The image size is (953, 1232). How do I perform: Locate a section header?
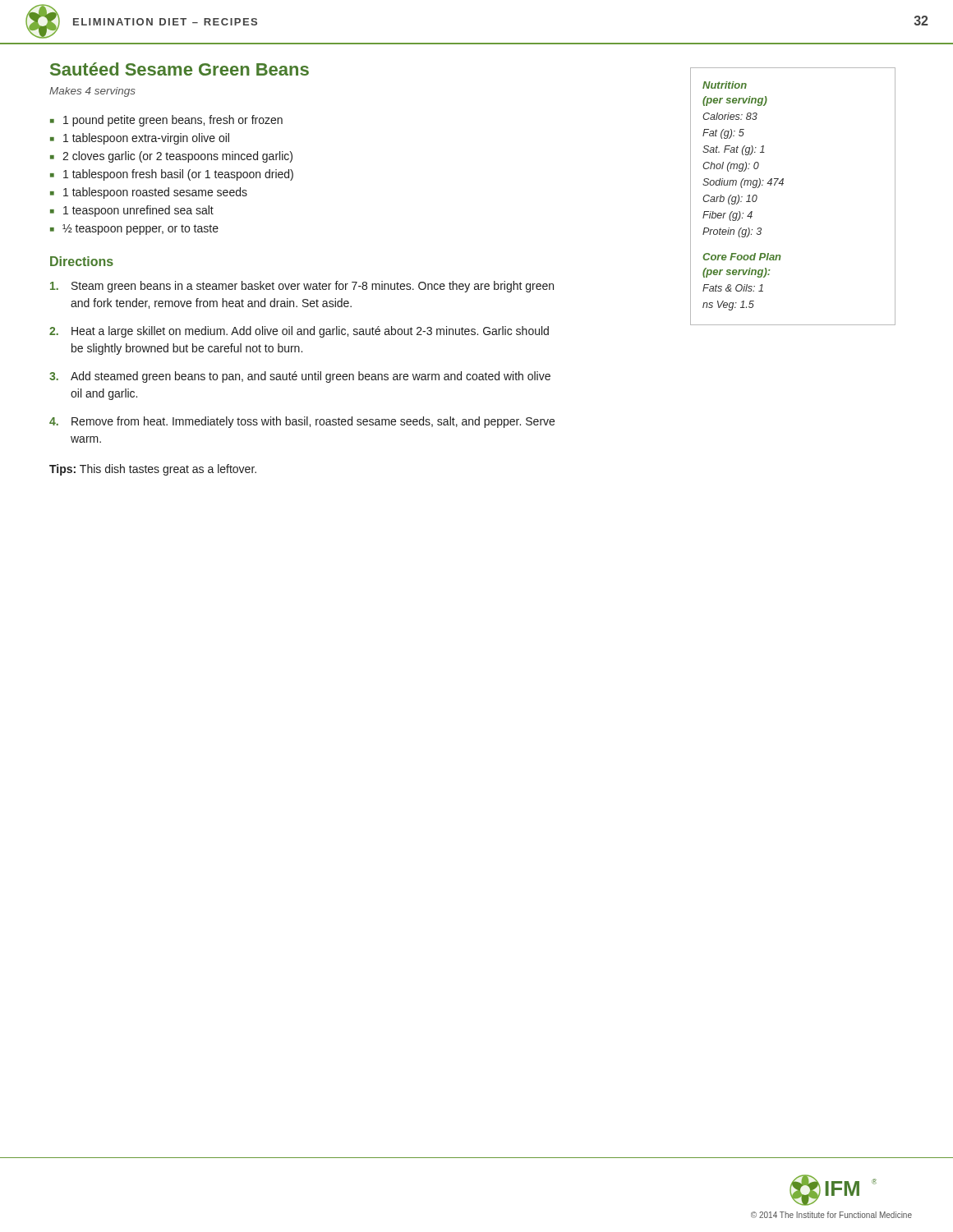81,262
